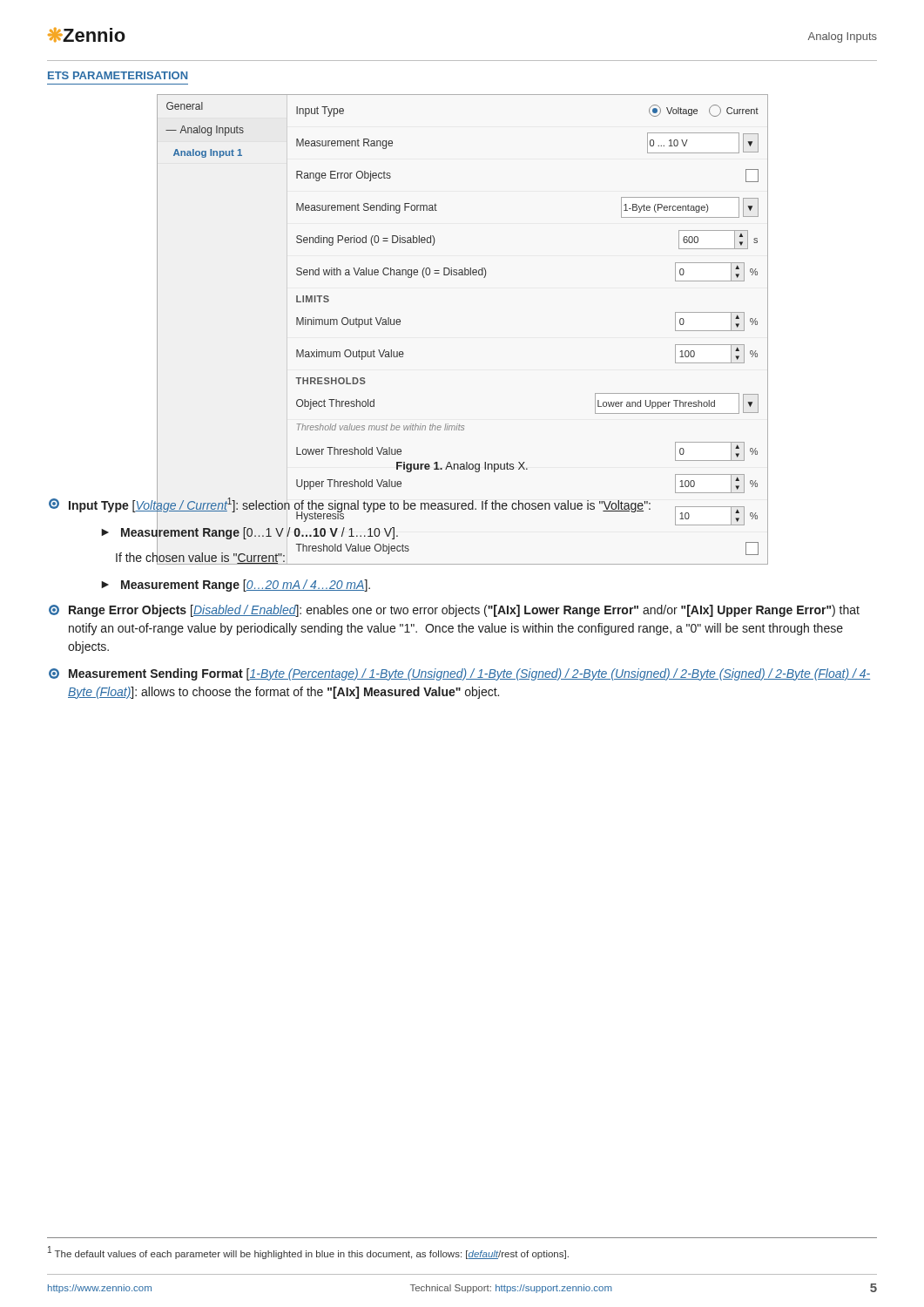Find the footnote
This screenshot has width=924, height=1307.
click(x=462, y=1252)
